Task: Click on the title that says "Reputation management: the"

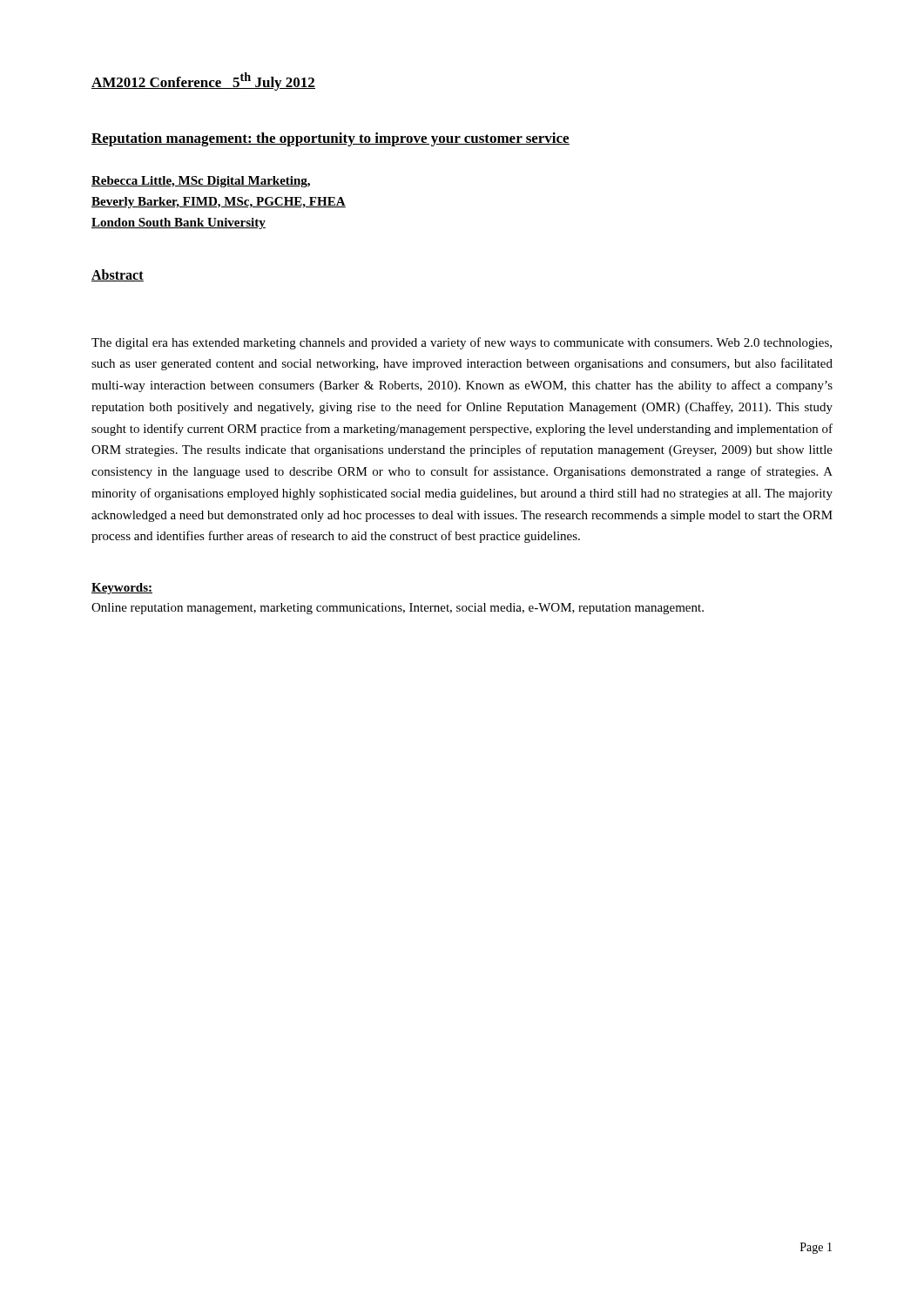Action: pos(462,138)
